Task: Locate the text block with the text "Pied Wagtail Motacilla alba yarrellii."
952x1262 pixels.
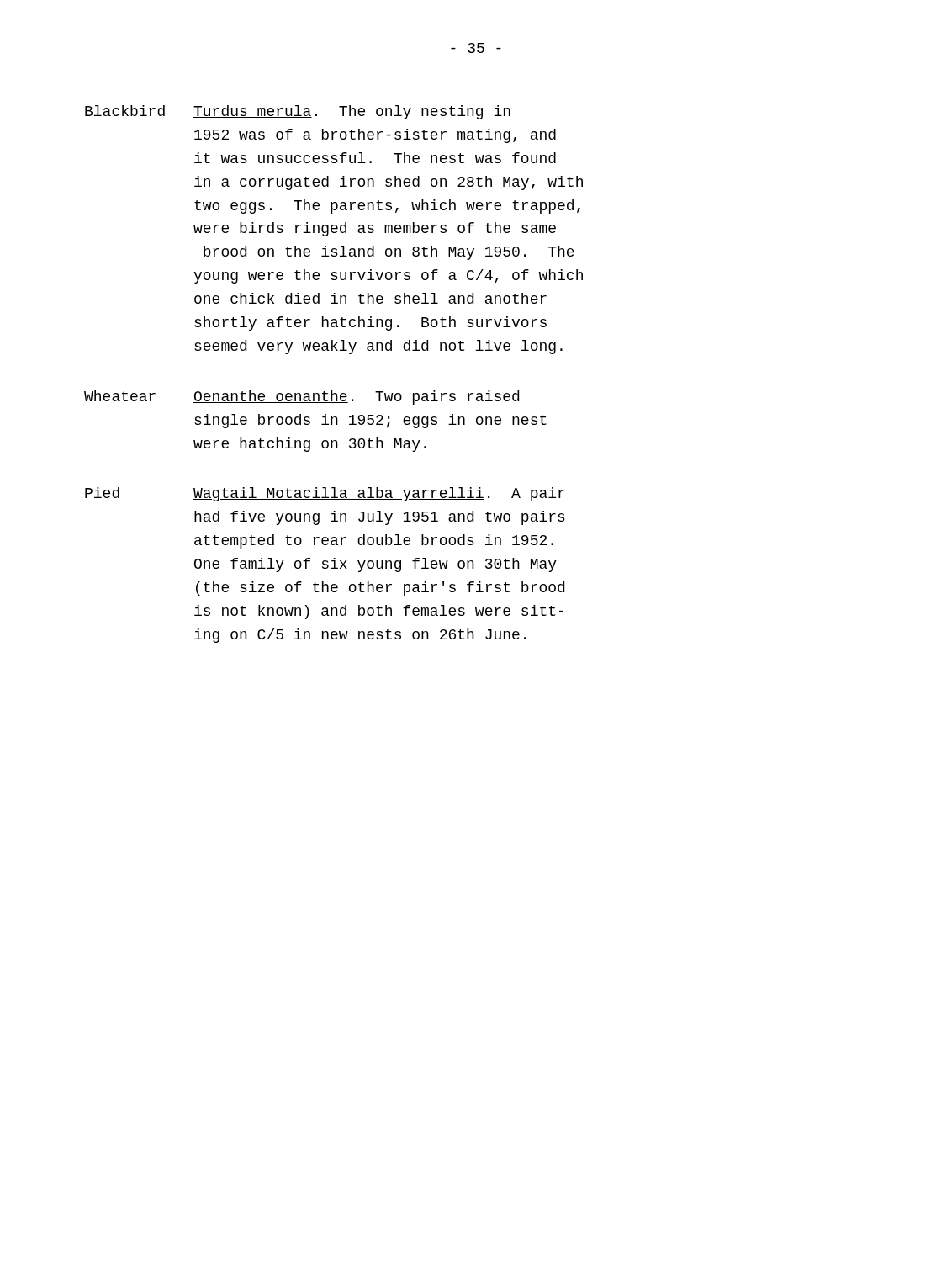Action: click(x=484, y=565)
